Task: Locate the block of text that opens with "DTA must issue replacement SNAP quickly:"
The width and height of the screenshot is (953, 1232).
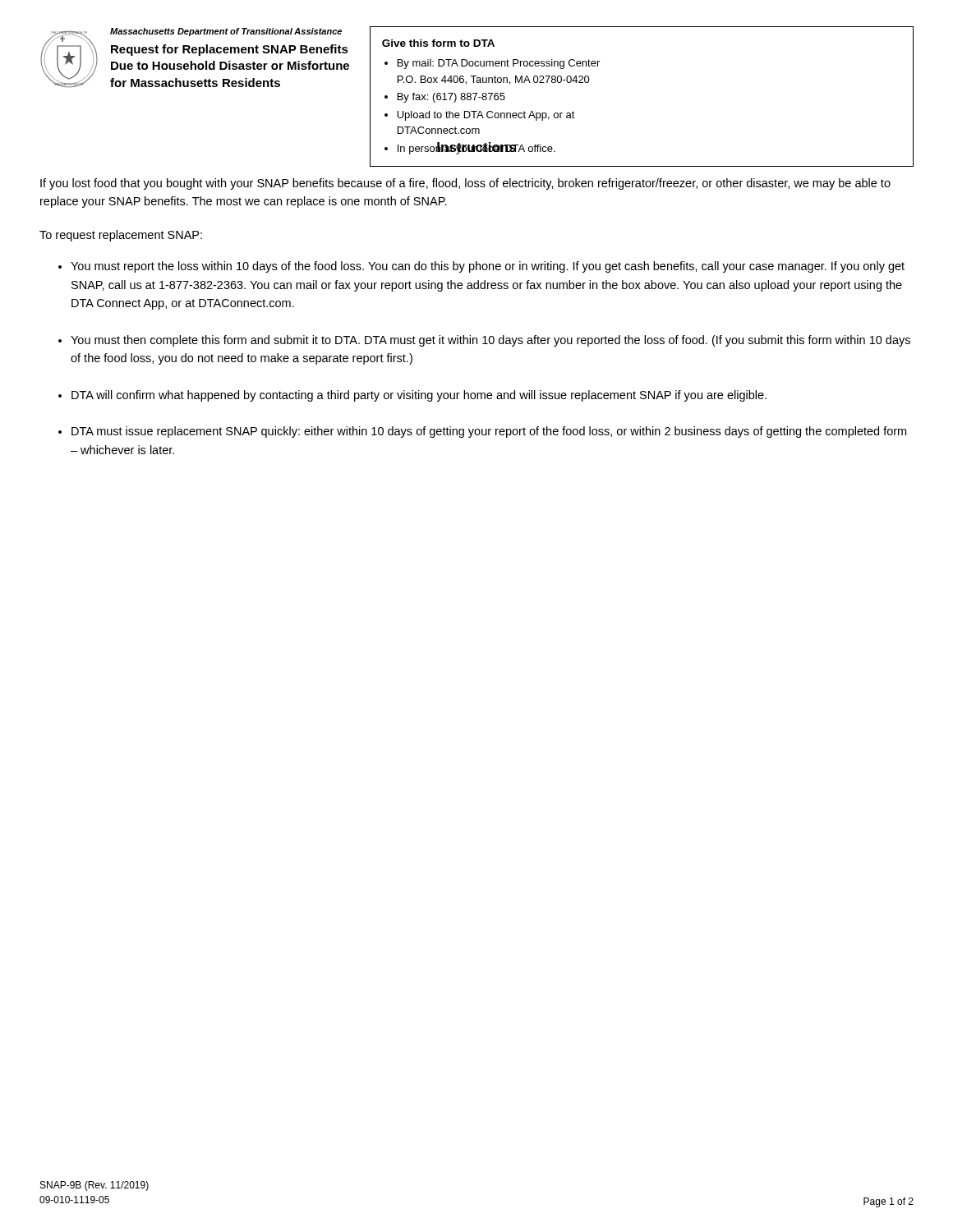Action: 489,441
